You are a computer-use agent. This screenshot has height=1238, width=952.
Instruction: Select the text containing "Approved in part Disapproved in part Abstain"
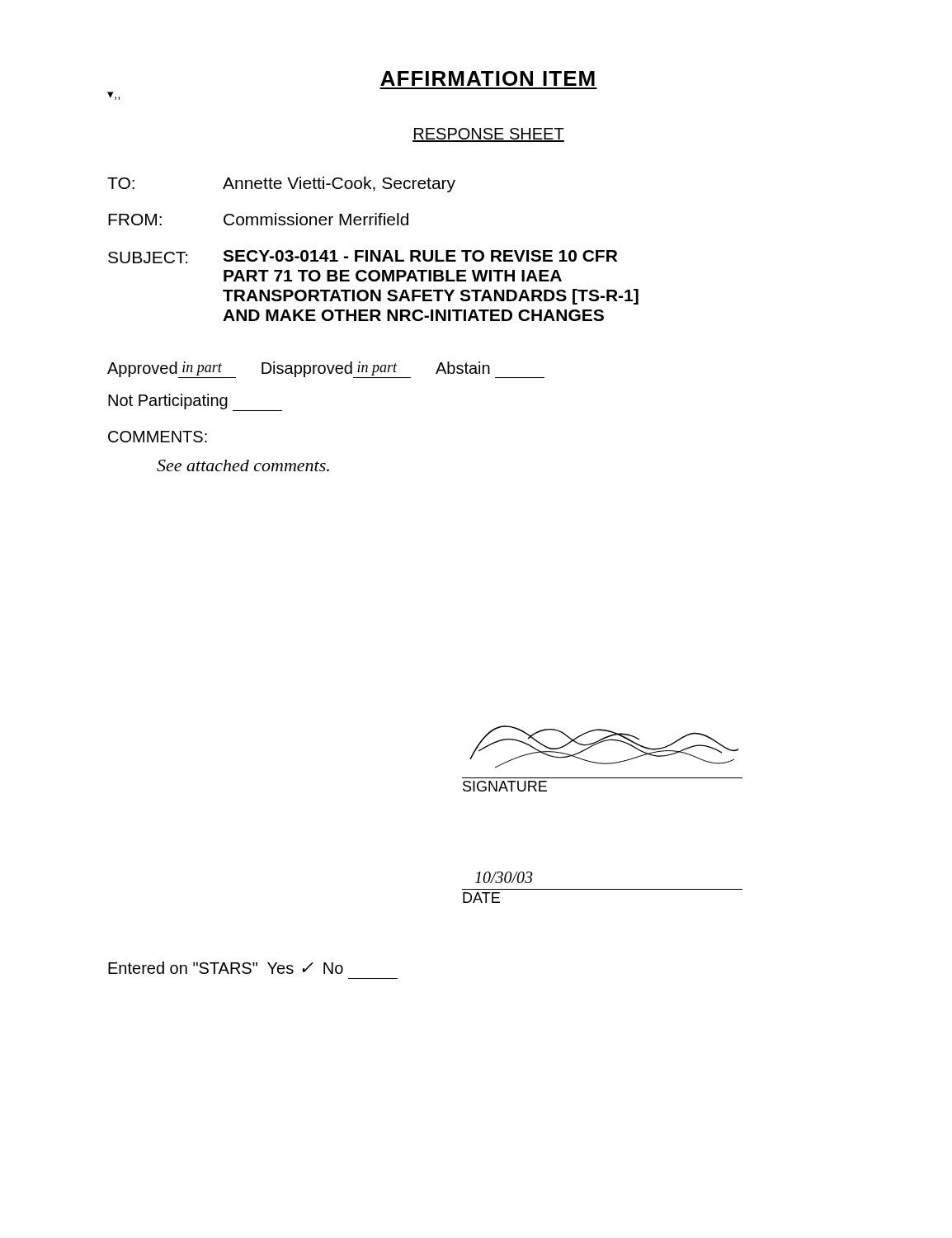(x=326, y=368)
